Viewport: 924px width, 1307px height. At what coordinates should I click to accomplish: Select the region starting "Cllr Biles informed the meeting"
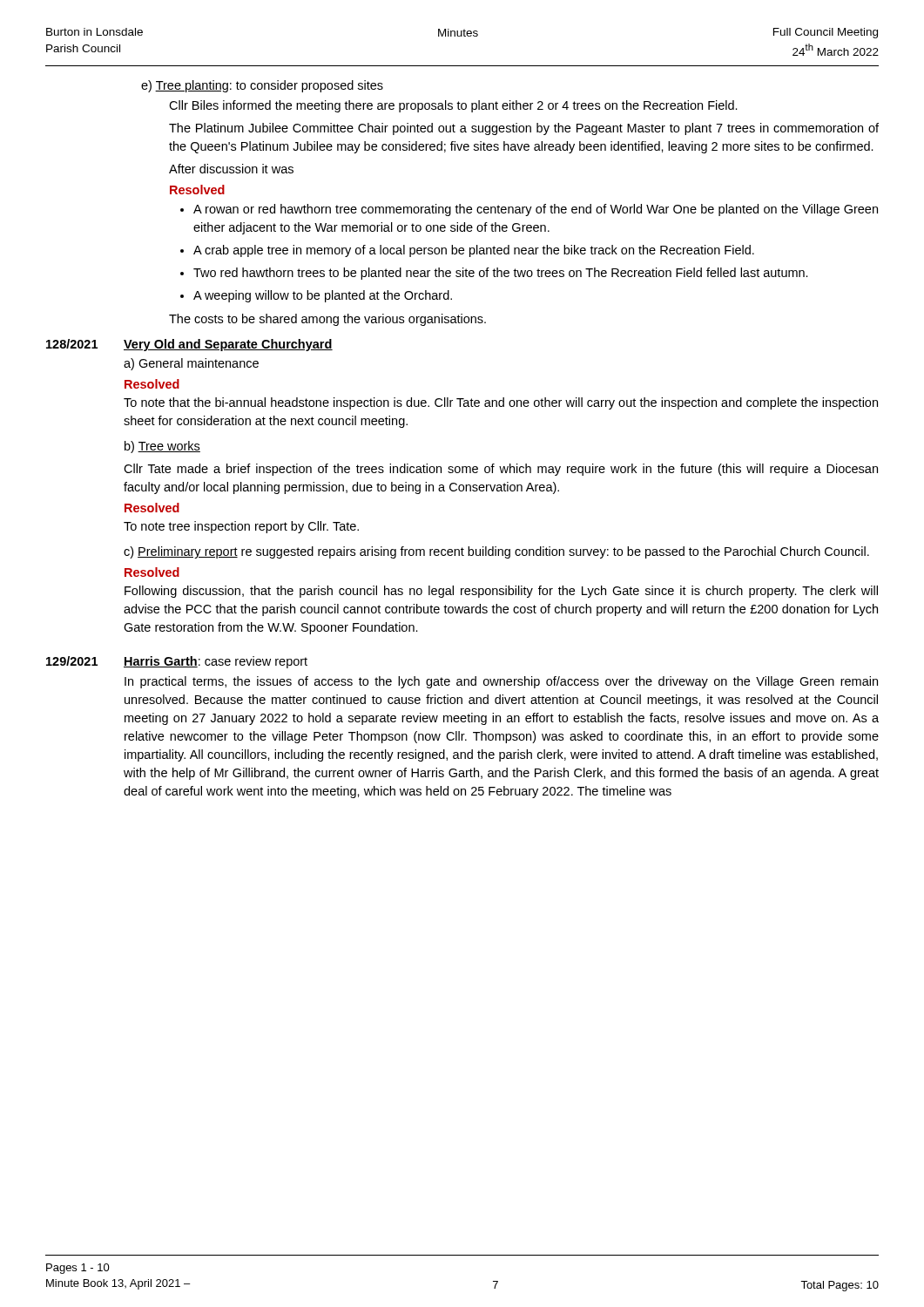pyautogui.click(x=524, y=213)
